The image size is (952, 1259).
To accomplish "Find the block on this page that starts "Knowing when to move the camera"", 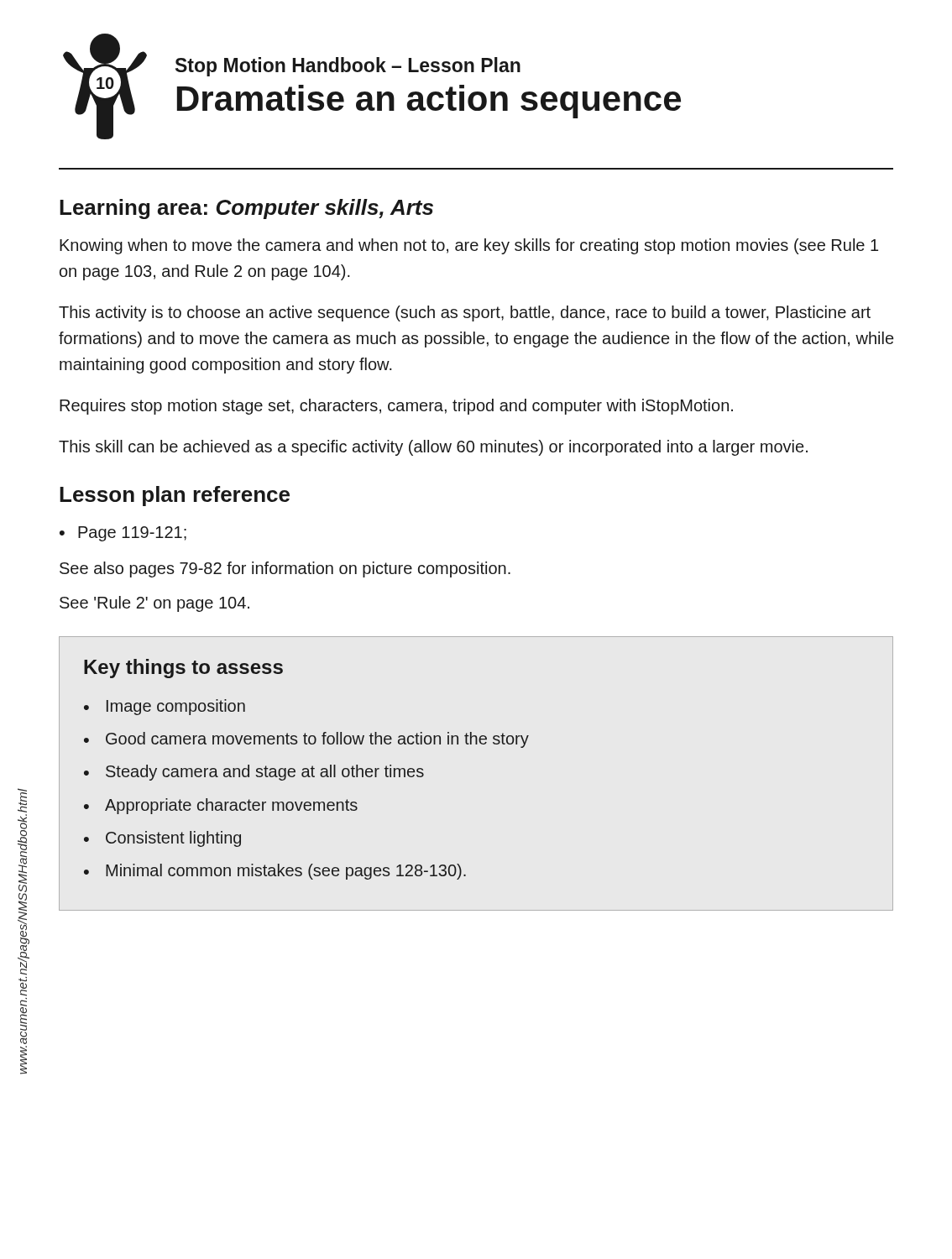I will tap(480, 259).
